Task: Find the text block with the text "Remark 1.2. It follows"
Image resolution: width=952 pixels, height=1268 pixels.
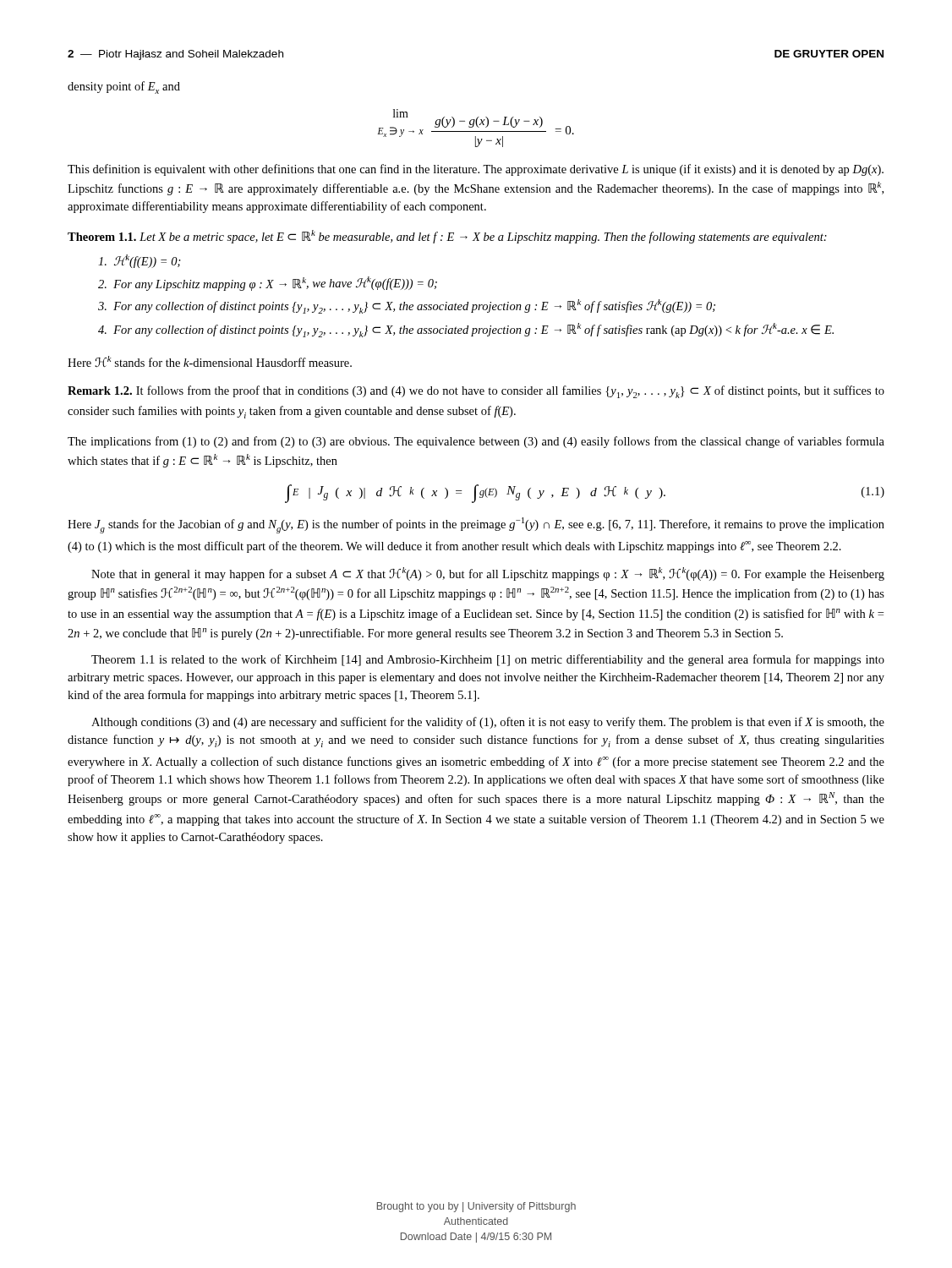Action: 476,402
